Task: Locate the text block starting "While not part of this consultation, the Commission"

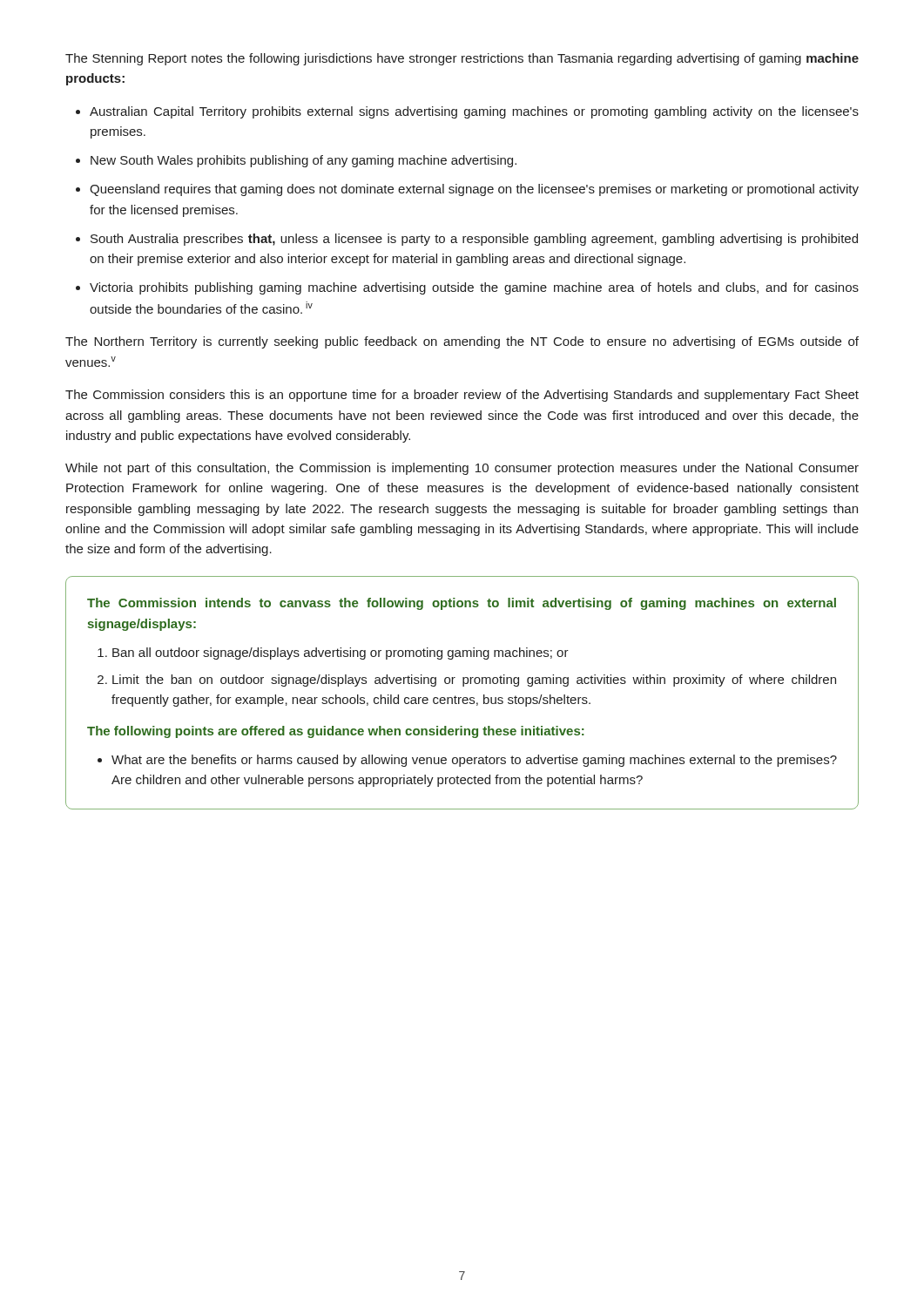Action: coord(462,508)
